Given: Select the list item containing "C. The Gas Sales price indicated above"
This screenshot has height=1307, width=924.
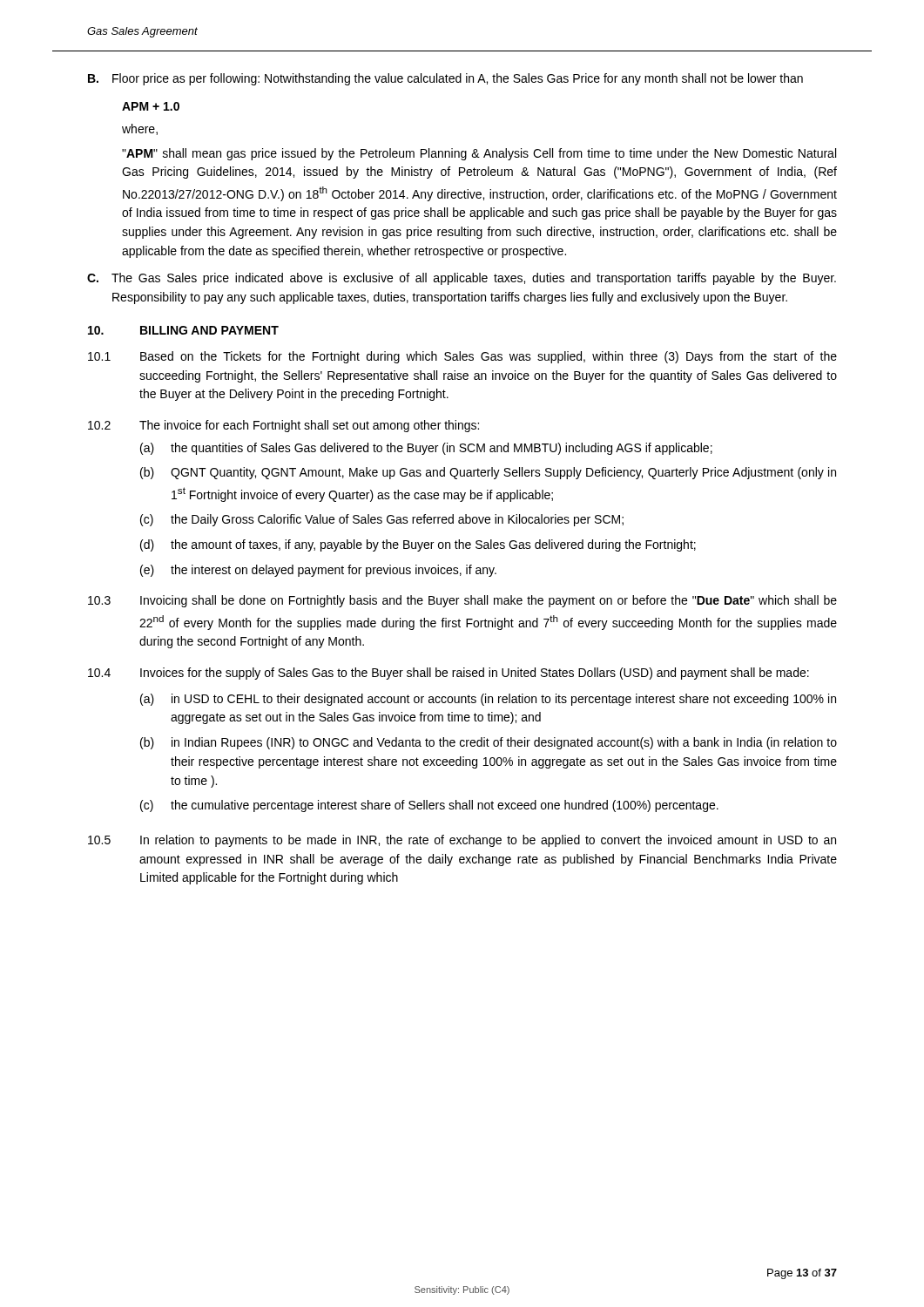Looking at the screenshot, I should pos(462,289).
